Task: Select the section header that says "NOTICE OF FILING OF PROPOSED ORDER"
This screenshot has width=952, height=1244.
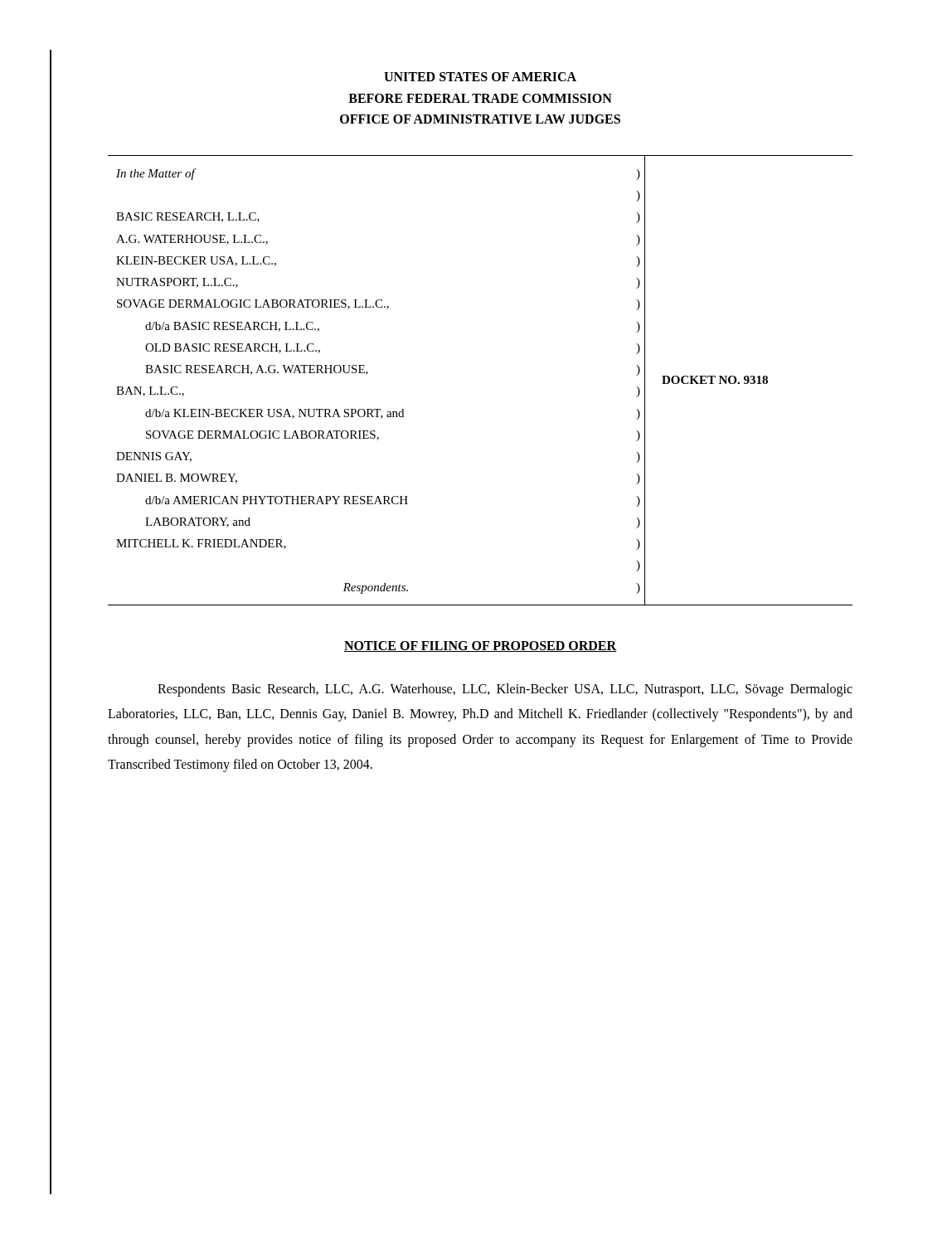Action: 480,645
